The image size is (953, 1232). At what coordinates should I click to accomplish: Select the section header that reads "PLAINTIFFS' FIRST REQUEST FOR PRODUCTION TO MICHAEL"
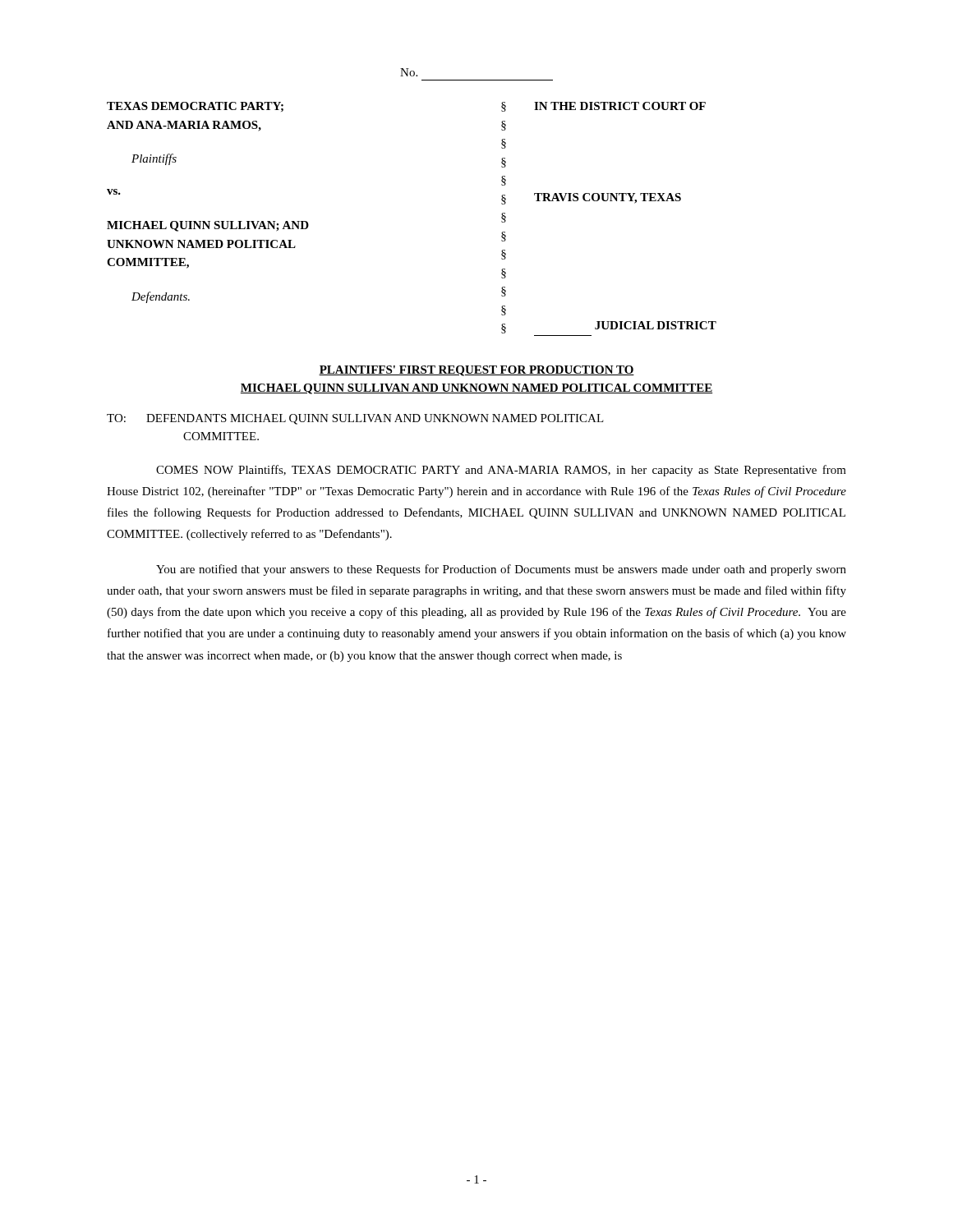point(476,378)
